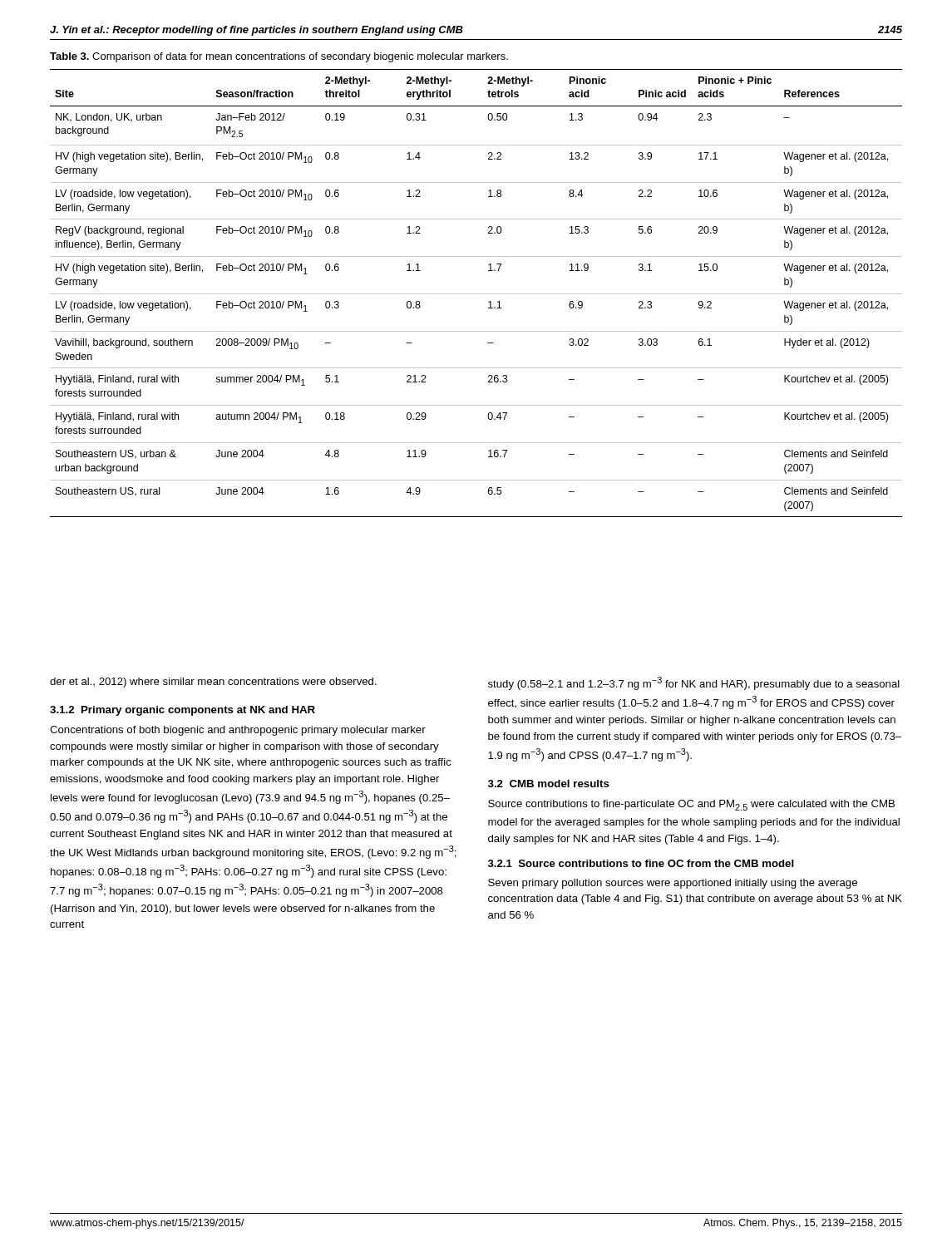The image size is (952, 1247).
Task: Point to the text block starting "3.2.1 Source contributions"
Action: pos(641,863)
